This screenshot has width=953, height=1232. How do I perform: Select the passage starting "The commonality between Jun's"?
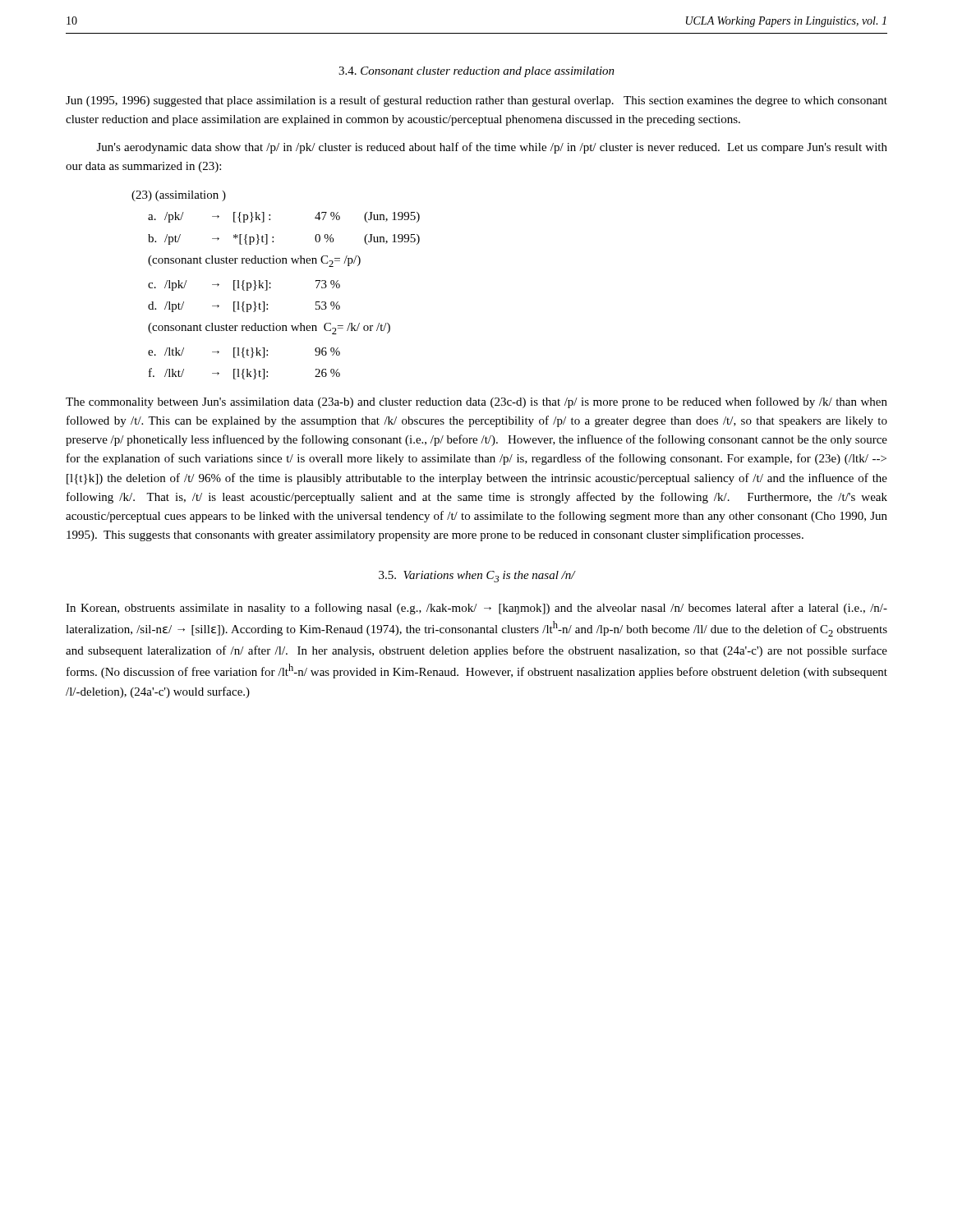click(476, 468)
